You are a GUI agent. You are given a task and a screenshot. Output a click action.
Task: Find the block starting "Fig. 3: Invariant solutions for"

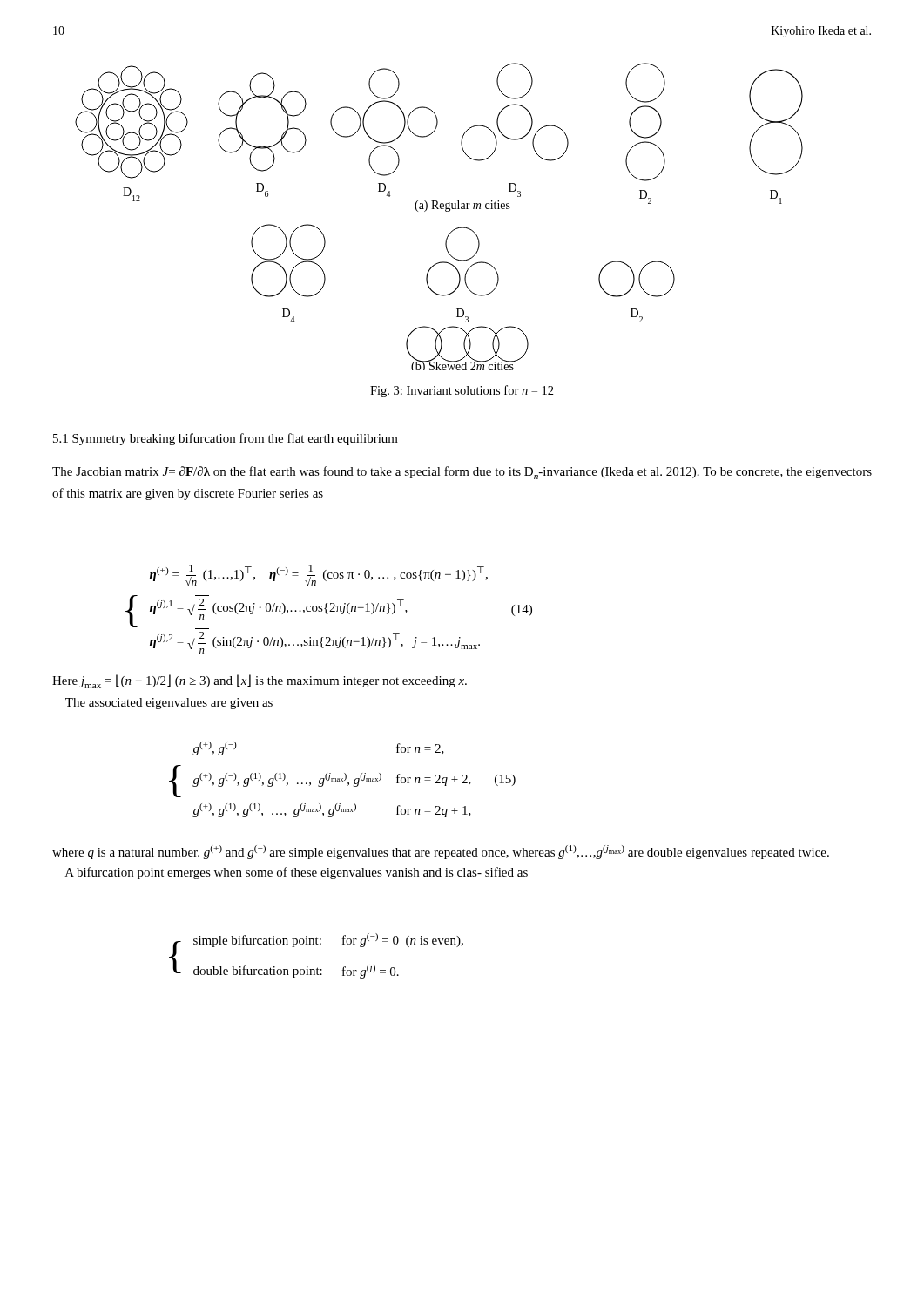[x=462, y=390]
